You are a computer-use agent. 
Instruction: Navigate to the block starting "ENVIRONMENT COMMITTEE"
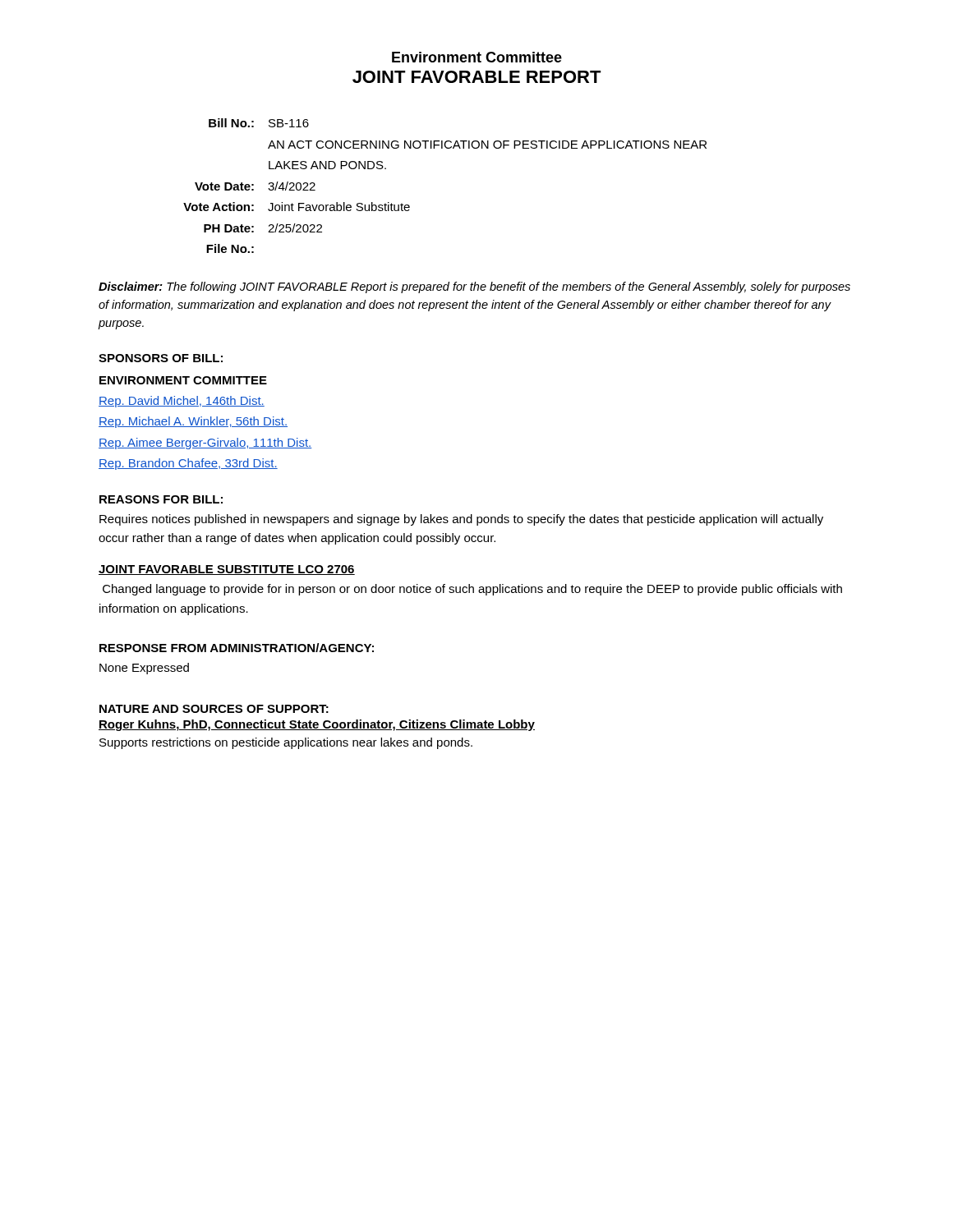[183, 380]
